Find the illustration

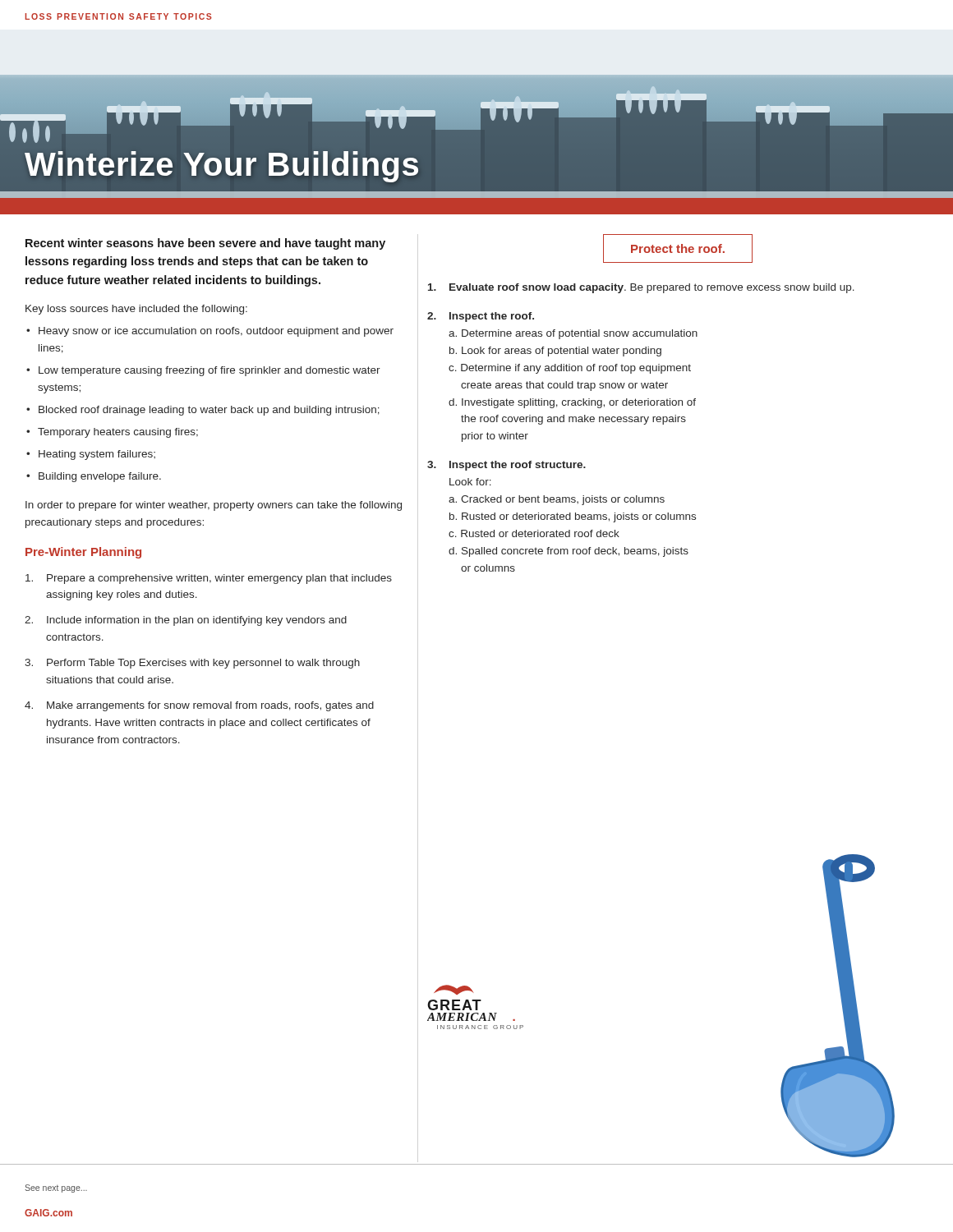(834, 1006)
